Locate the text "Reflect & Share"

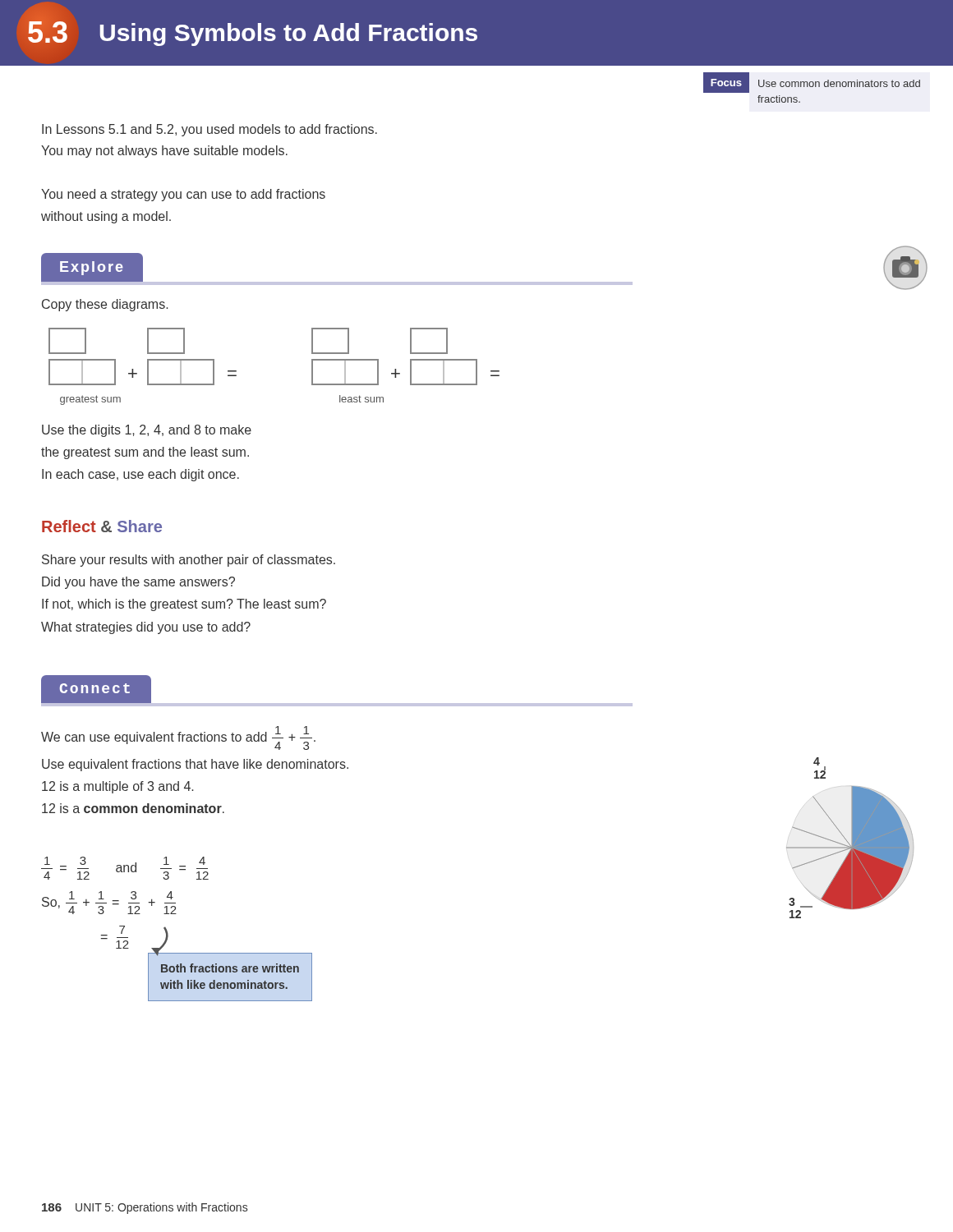pyautogui.click(x=102, y=526)
